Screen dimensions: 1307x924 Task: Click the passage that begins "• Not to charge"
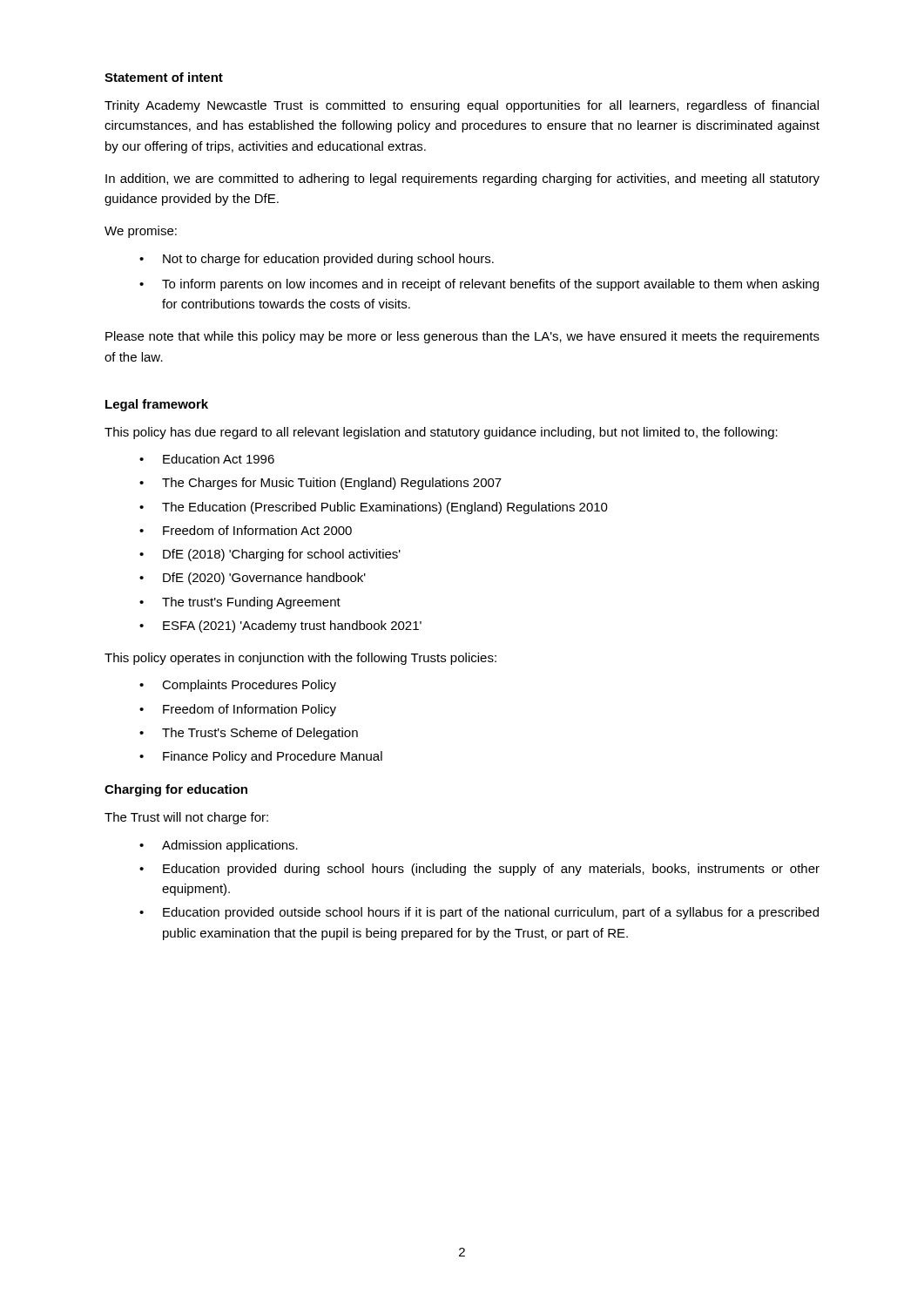[479, 258]
